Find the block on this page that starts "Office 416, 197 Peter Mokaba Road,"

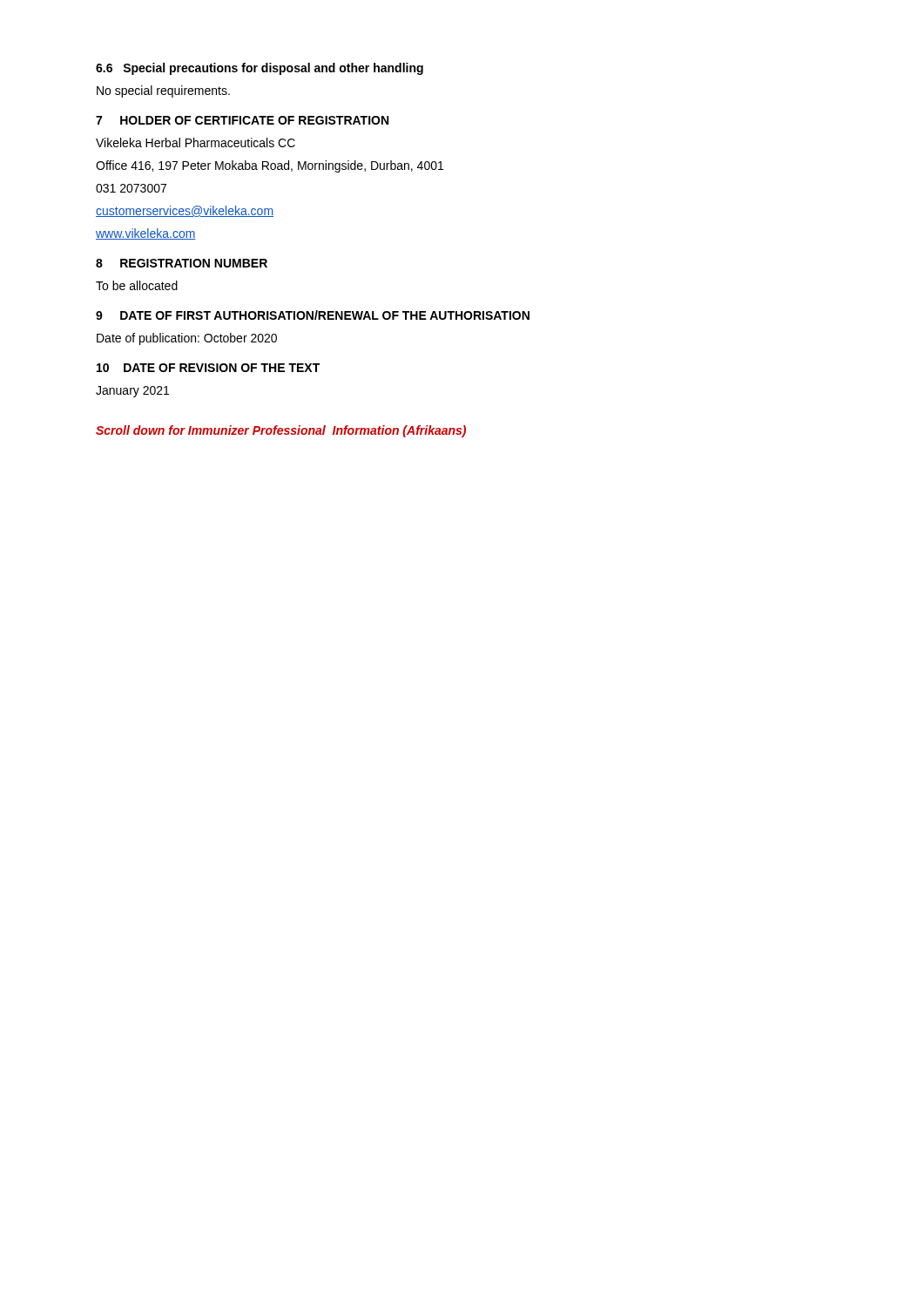270,166
